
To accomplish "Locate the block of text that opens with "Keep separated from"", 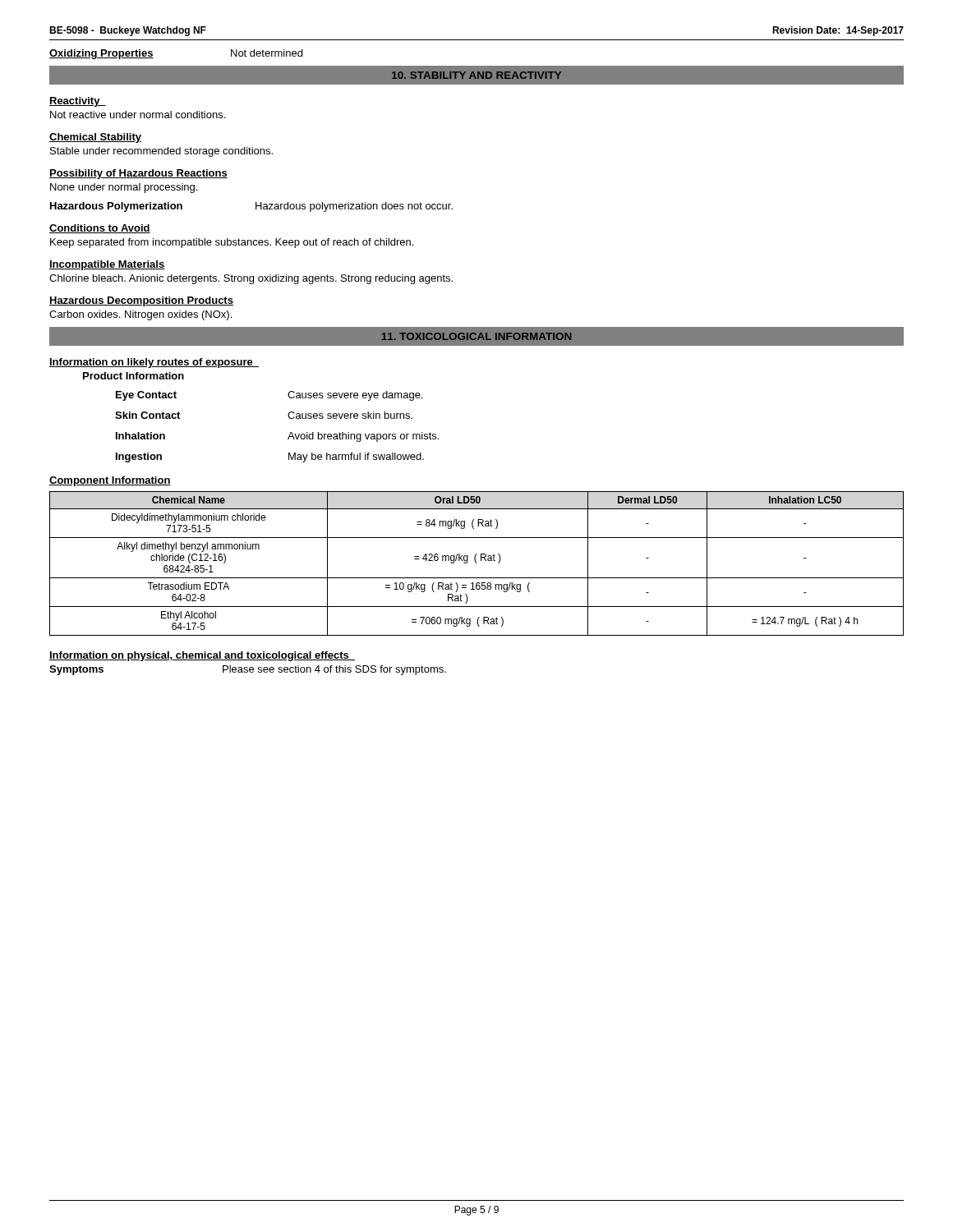I will point(232,242).
